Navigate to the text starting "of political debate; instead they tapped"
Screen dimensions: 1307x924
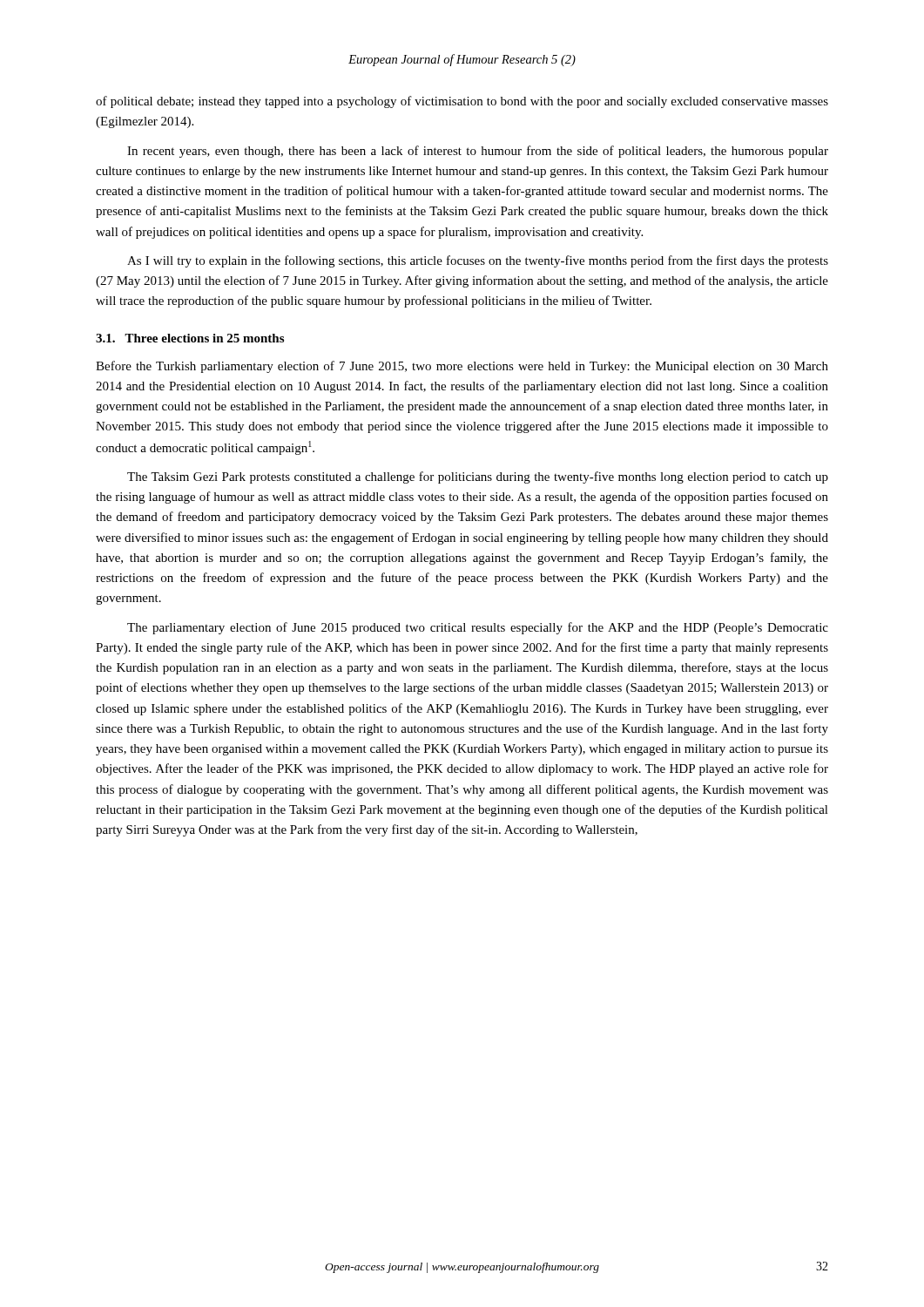[462, 201]
